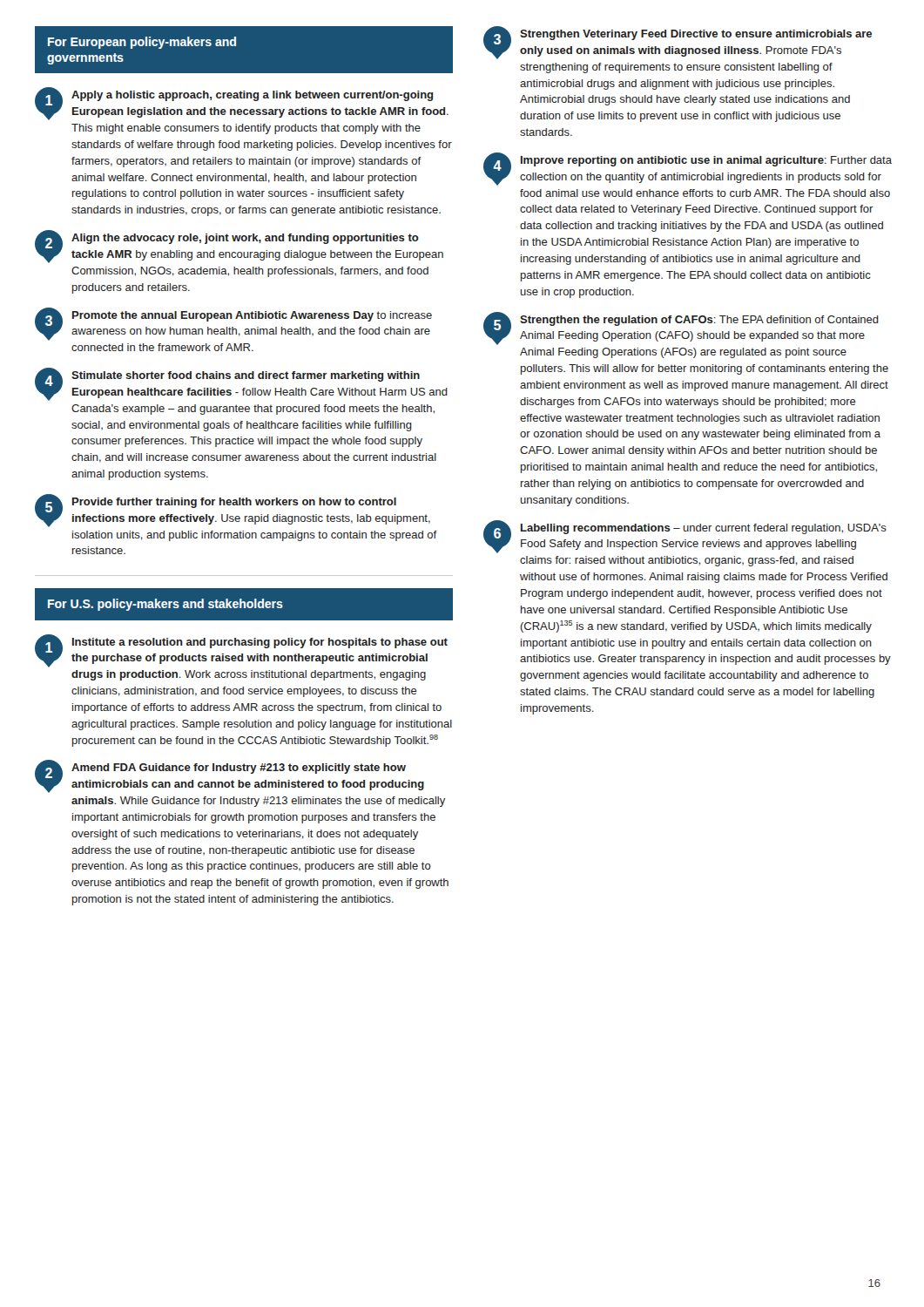Point to the block beginning "3 Promote the annual European Antibiotic"
The width and height of the screenshot is (924, 1307).
pos(244,332)
